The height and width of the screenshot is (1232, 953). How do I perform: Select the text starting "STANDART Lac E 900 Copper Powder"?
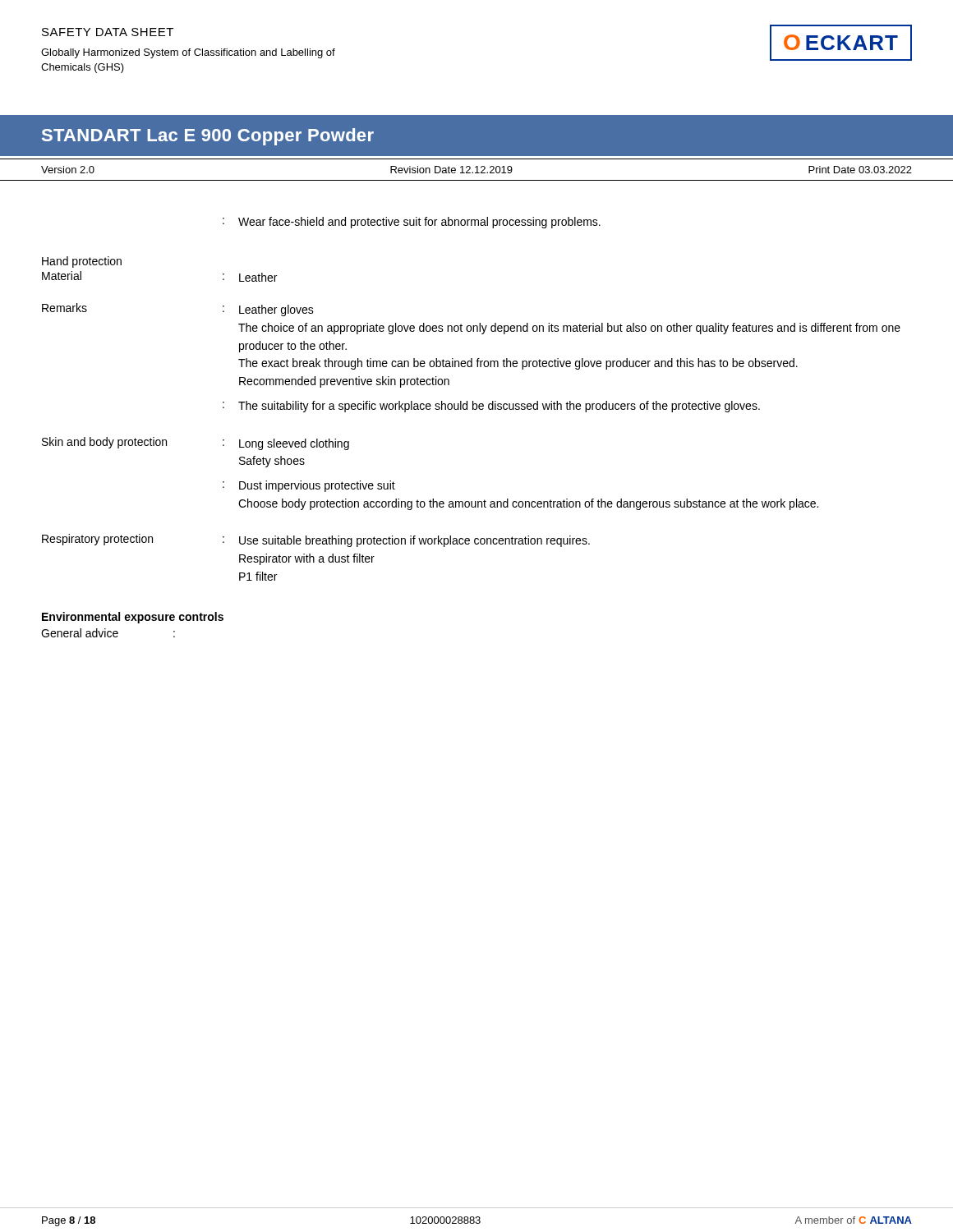pos(208,137)
